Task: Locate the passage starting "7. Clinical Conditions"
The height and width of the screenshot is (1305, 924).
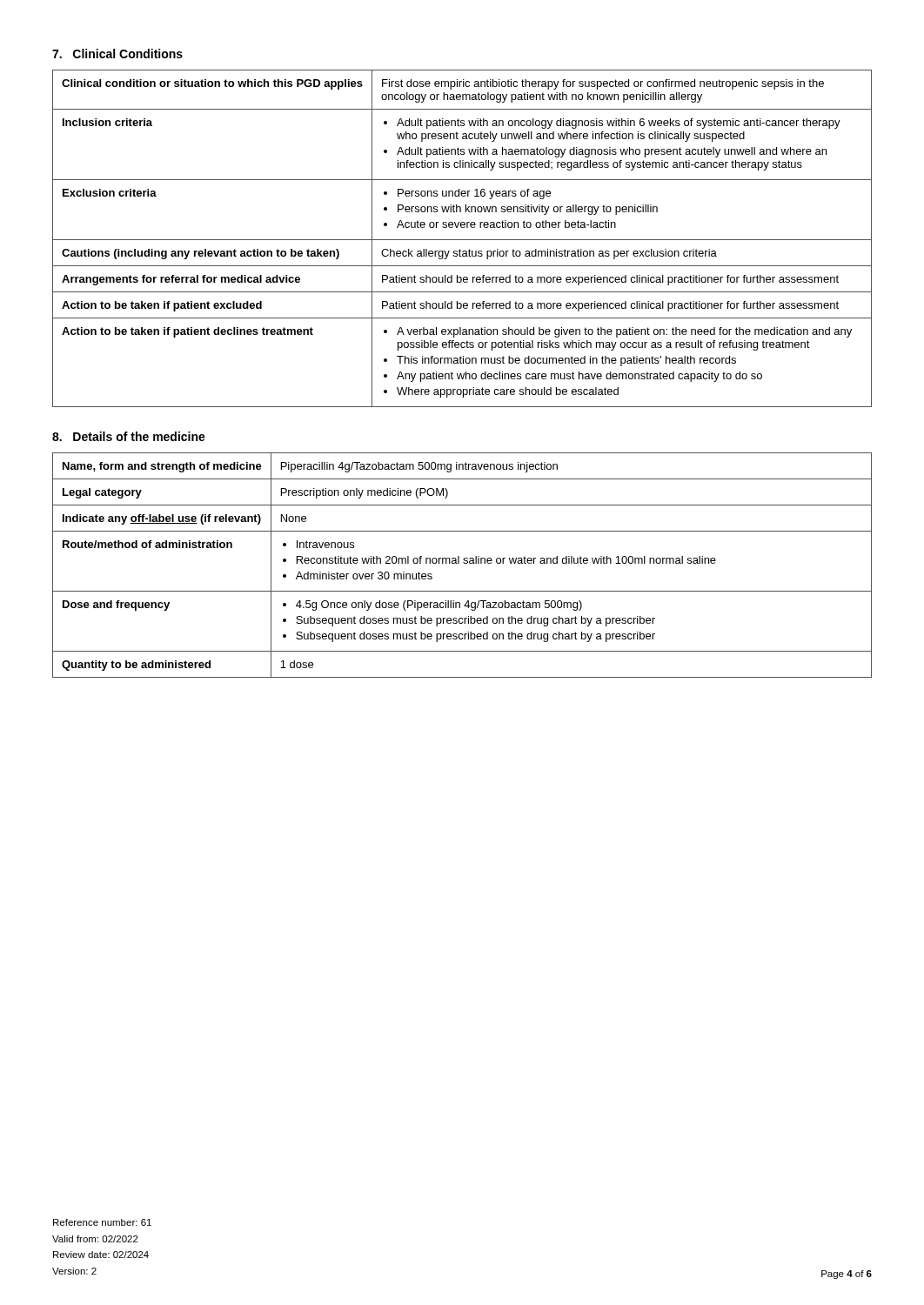Action: click(118, 54)
